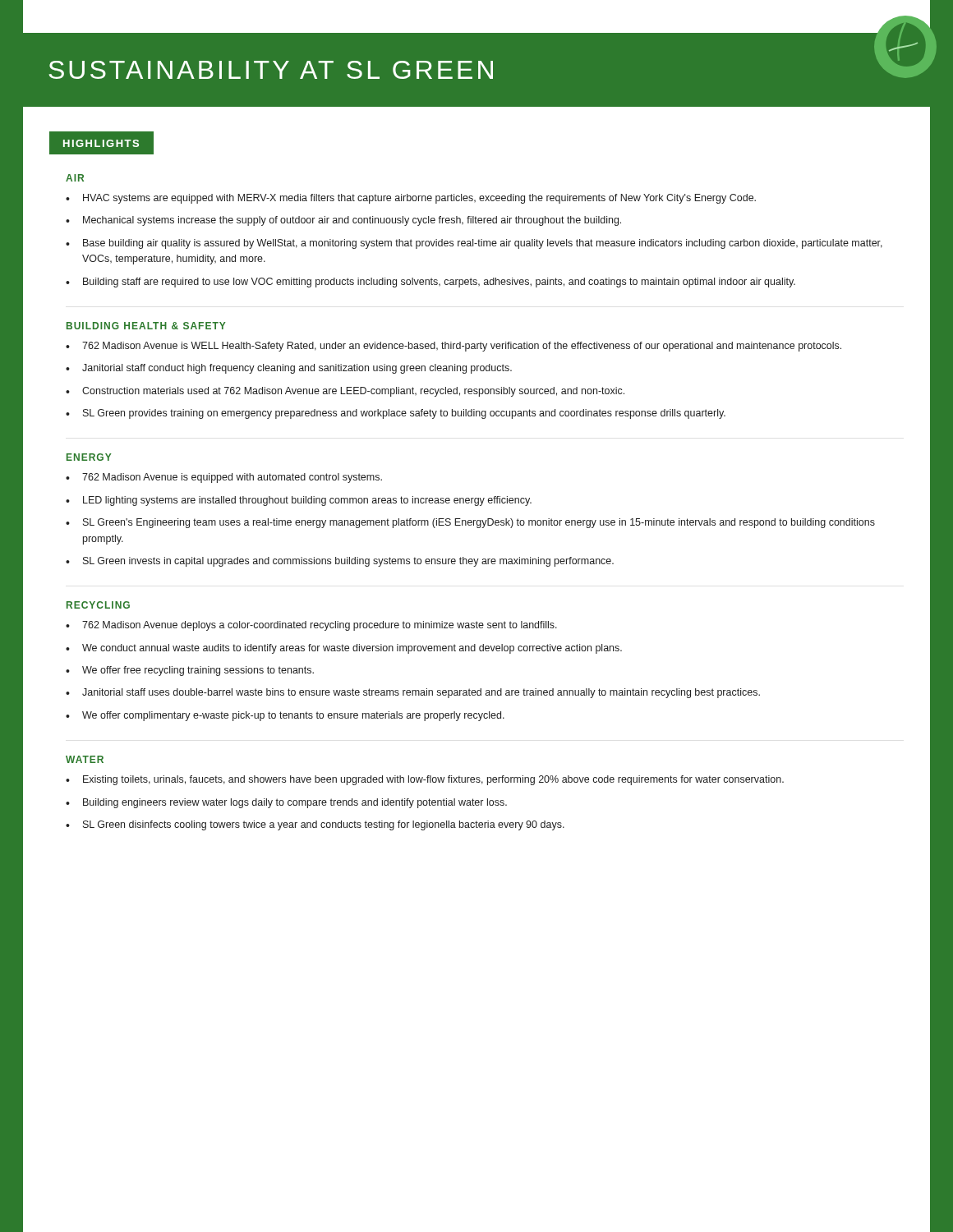Image resolution: width=953 pixels, height=1232 pixels.
Task: Navigate to the region starting "Building staff are required to use"
Action: pos(439,281)
